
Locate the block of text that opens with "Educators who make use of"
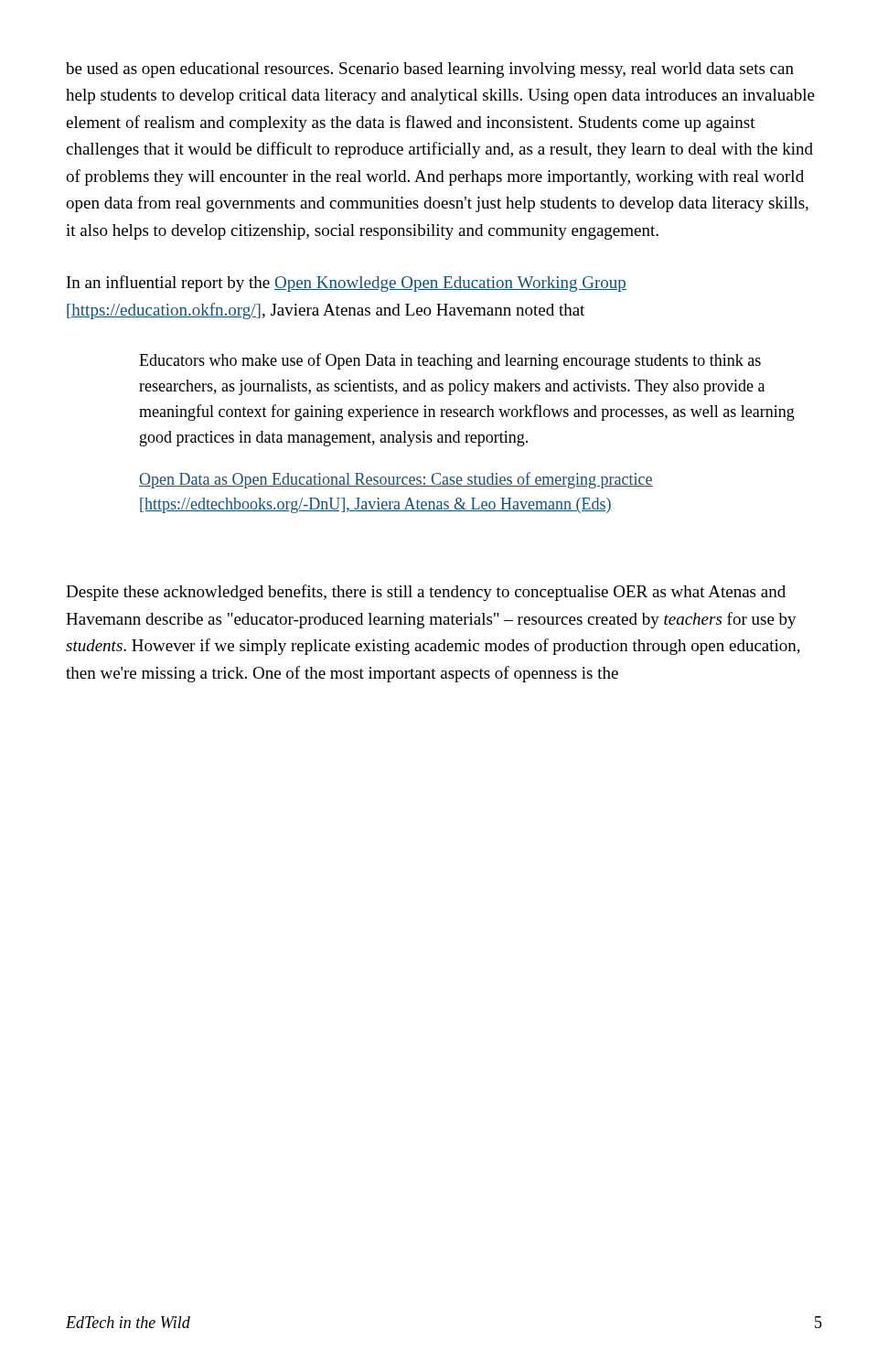coord(467,399)
